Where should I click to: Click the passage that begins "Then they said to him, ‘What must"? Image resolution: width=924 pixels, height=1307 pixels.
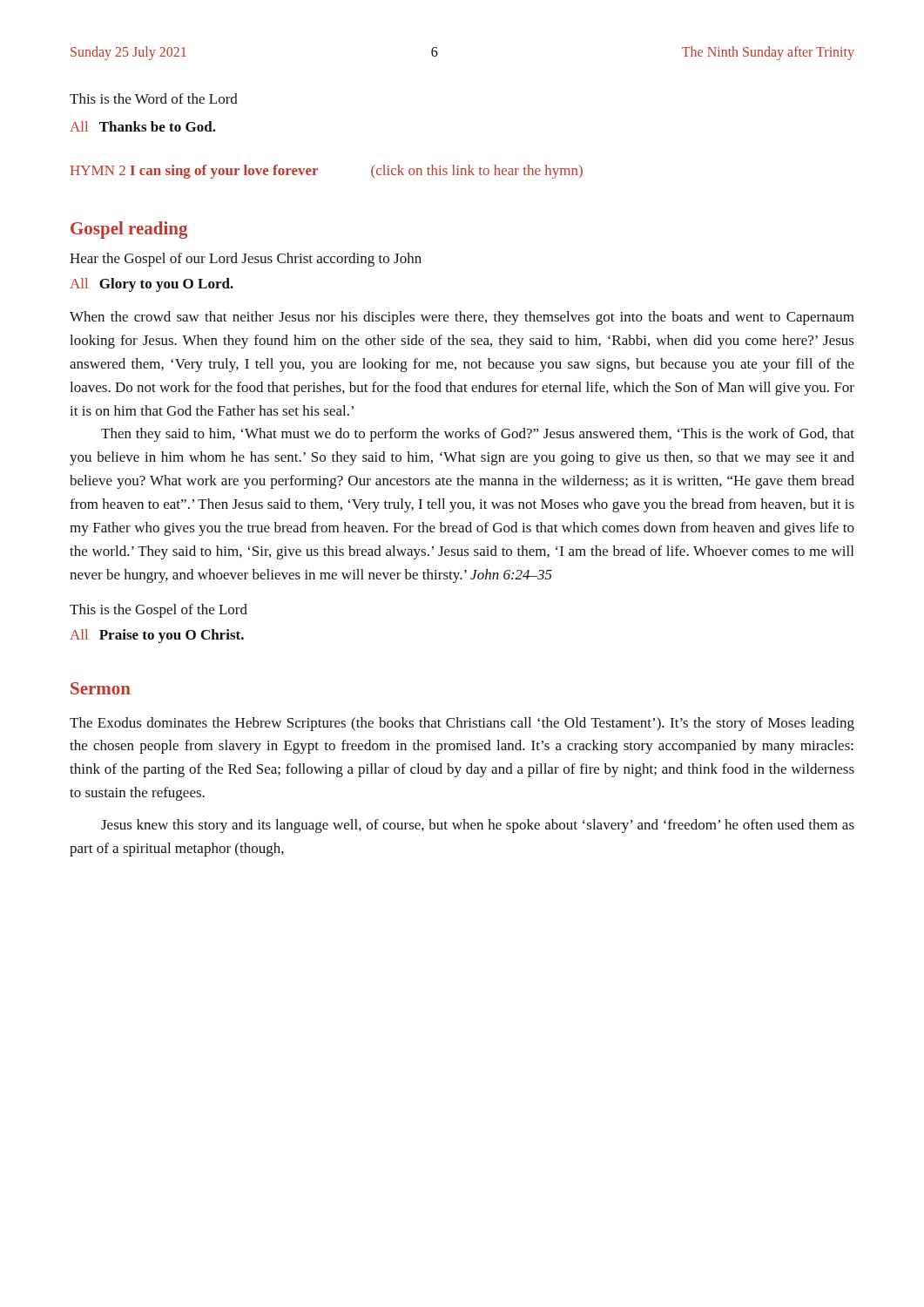click(x=462, y=504)
